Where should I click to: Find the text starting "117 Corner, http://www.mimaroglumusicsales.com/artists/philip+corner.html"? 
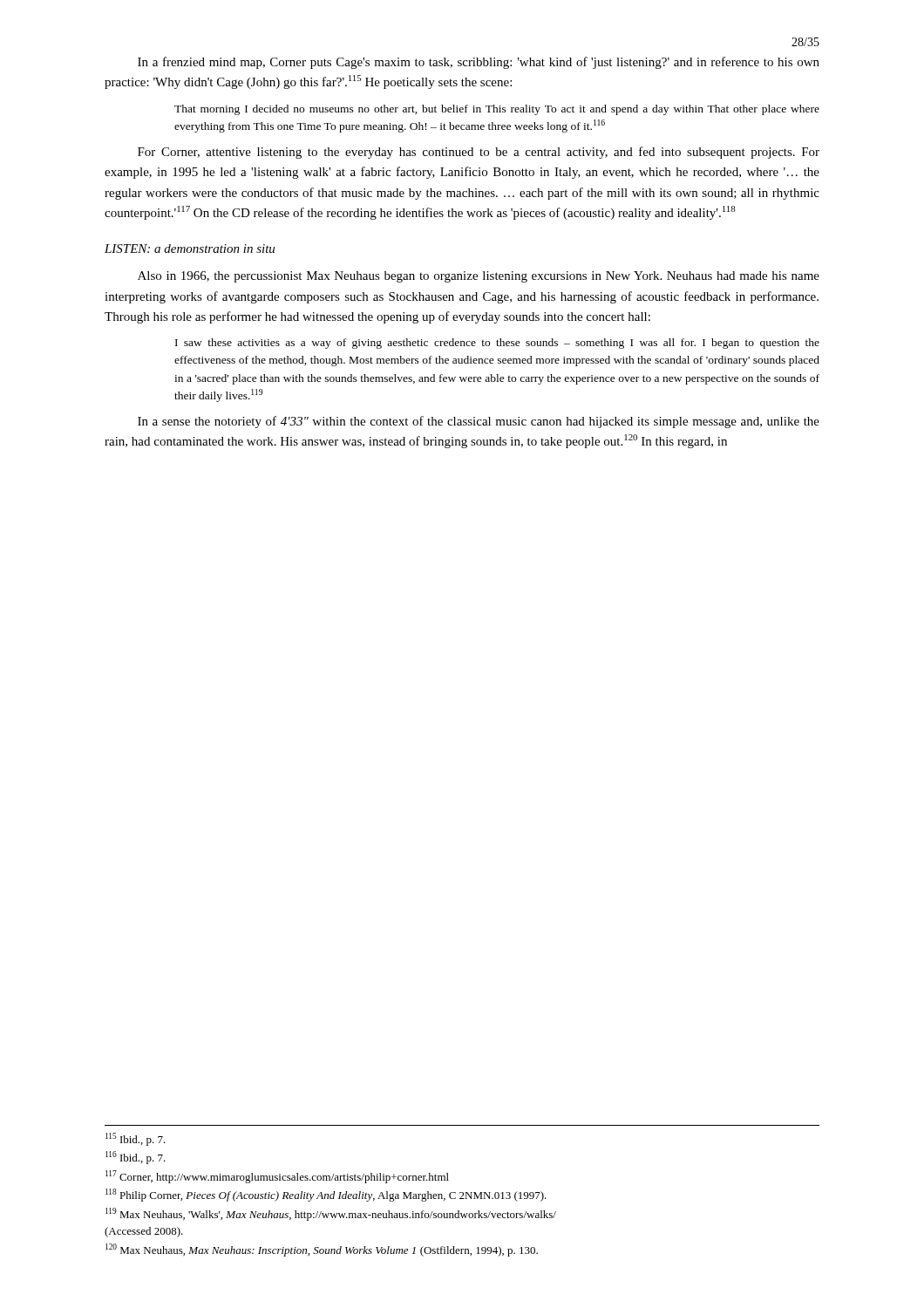(277, 1176)
